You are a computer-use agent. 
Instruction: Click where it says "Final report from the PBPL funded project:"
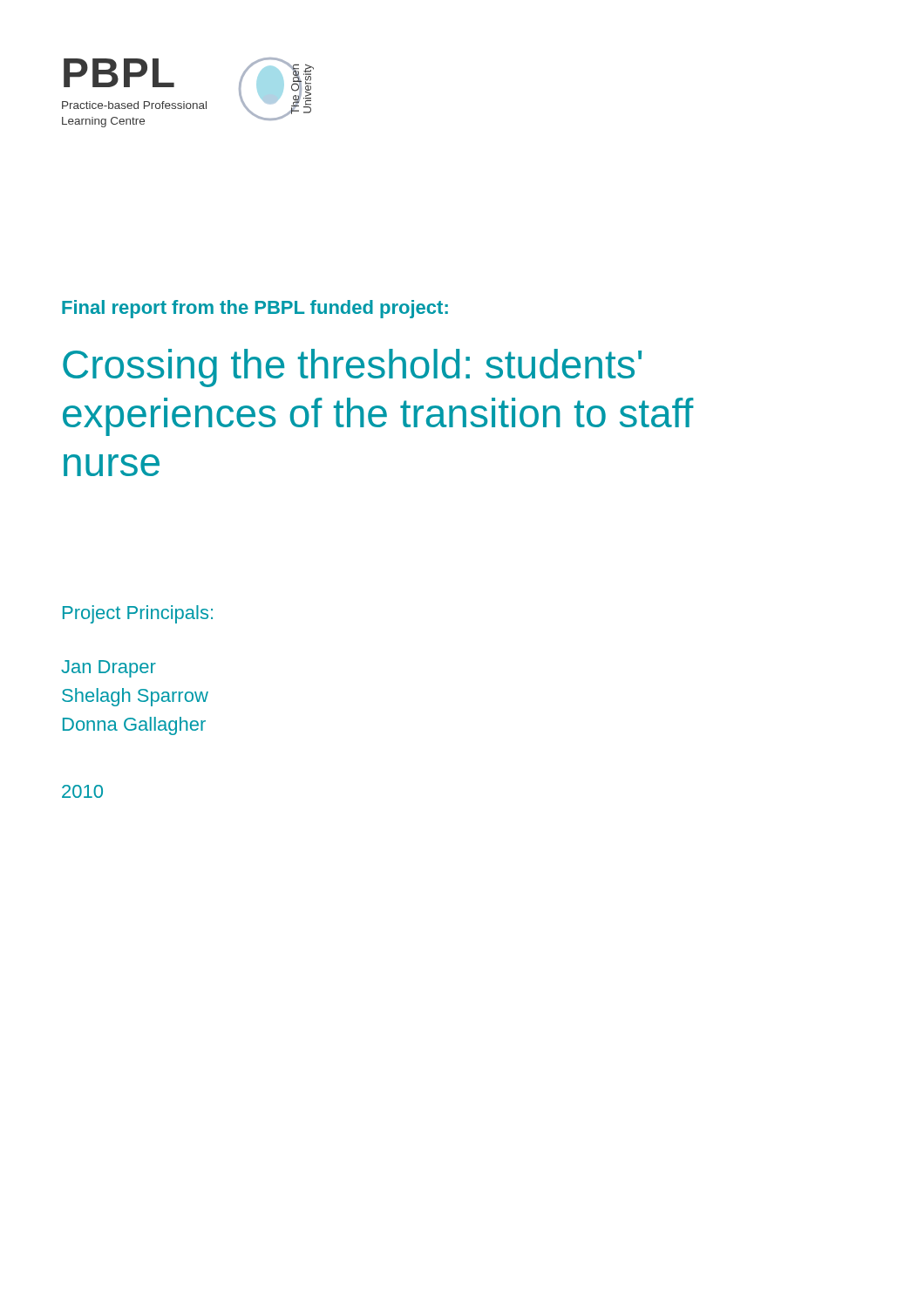[255, 307]
